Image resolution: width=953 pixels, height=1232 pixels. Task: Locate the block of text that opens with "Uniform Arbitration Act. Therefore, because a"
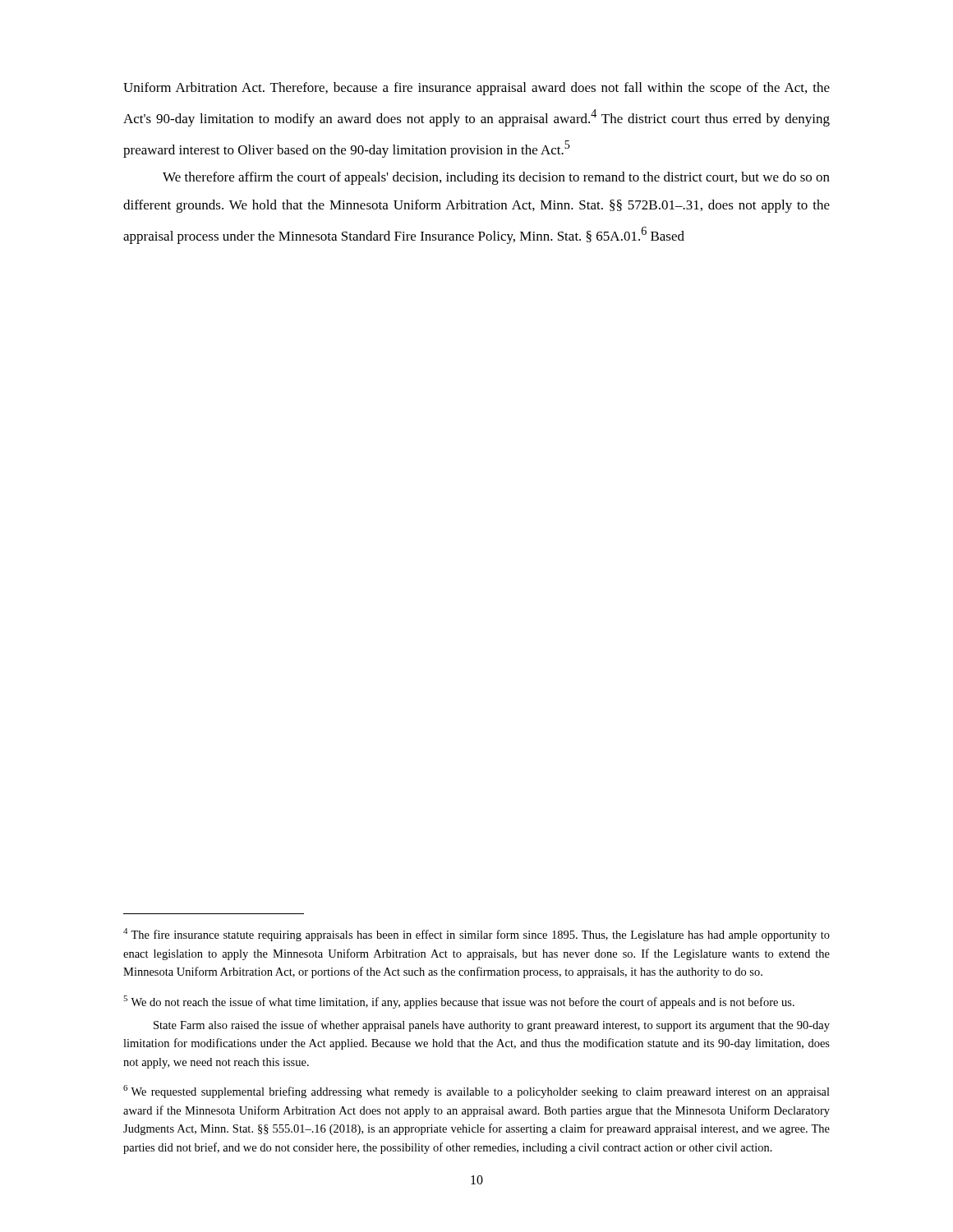pyautogui.click(x=476, y=162)
